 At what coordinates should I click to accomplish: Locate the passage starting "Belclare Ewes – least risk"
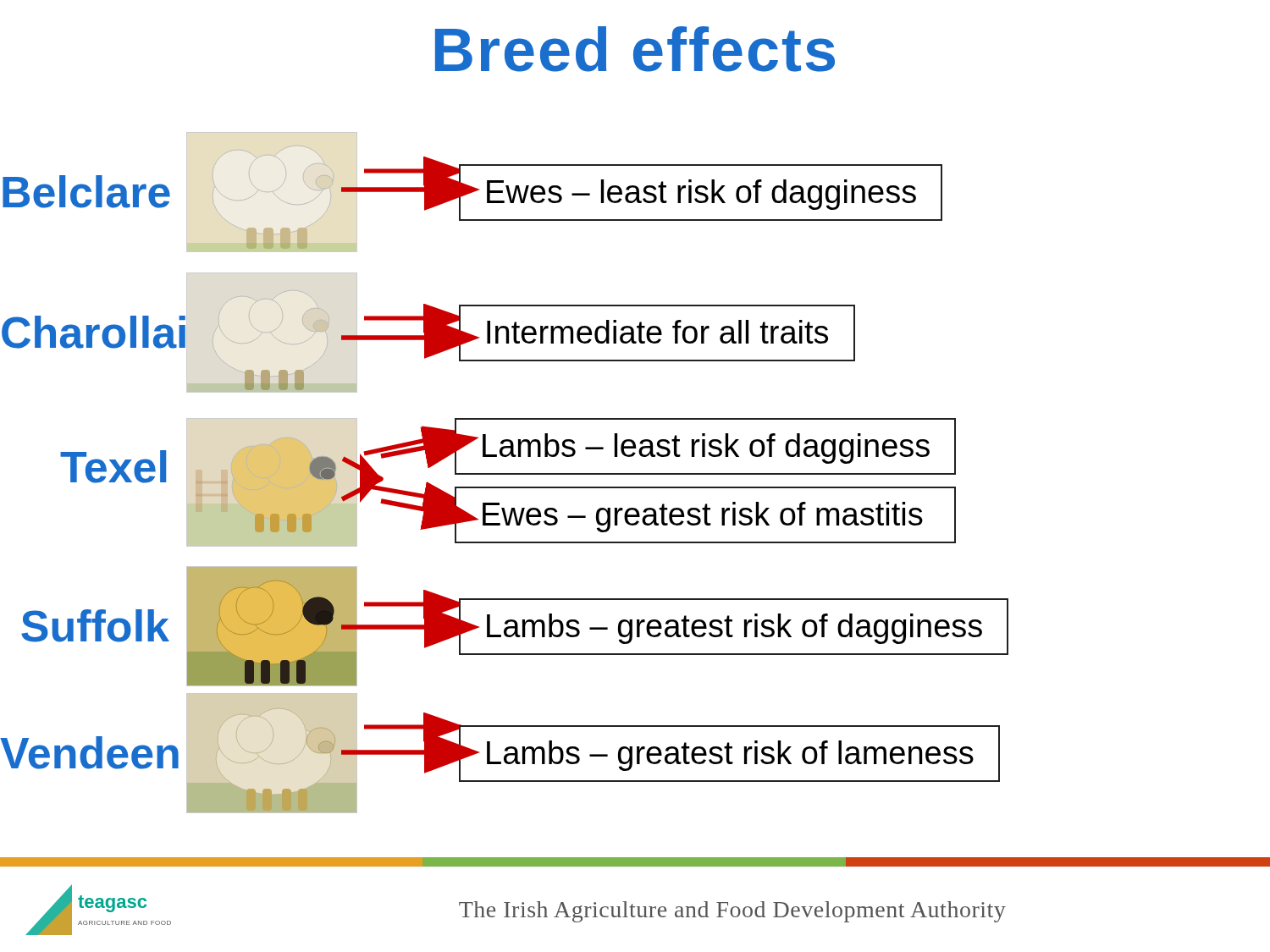[x=471, y=192]
